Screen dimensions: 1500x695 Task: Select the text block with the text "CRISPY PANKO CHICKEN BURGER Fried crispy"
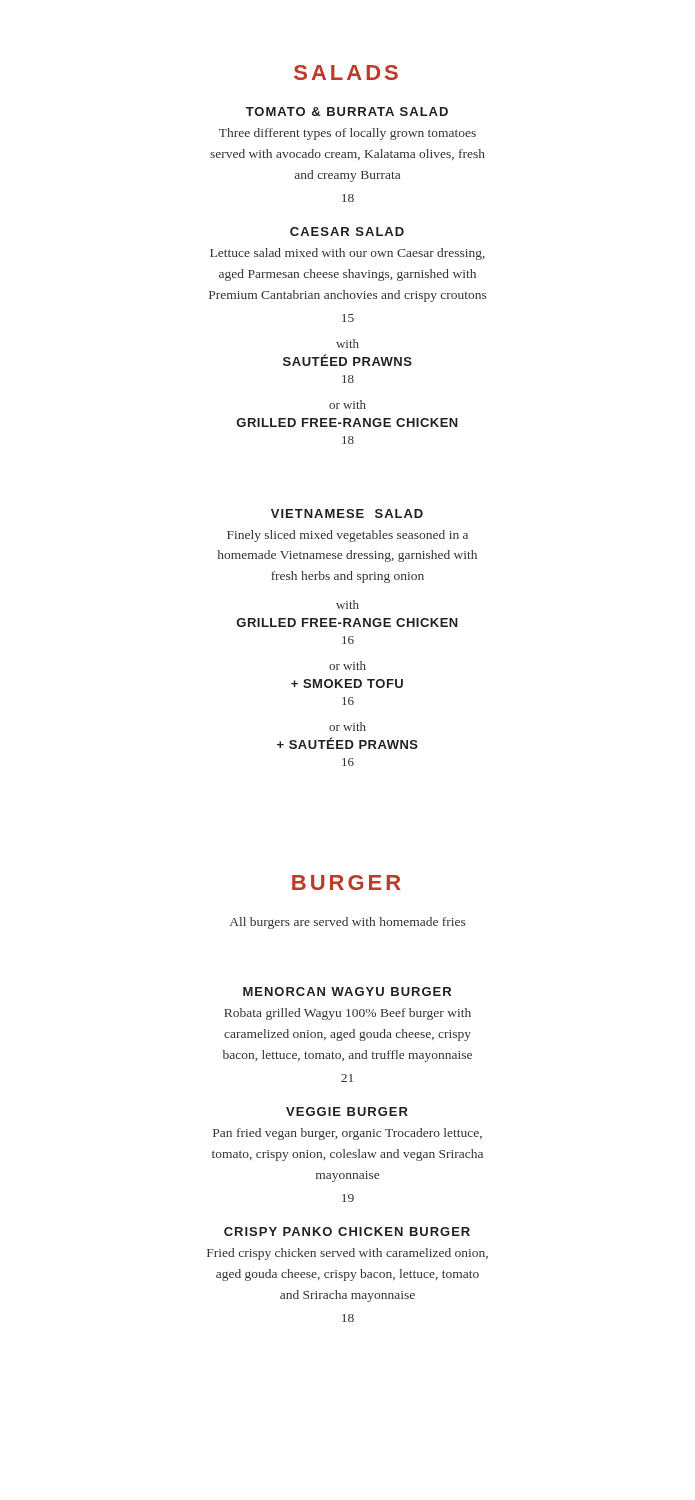point(348,1275)
